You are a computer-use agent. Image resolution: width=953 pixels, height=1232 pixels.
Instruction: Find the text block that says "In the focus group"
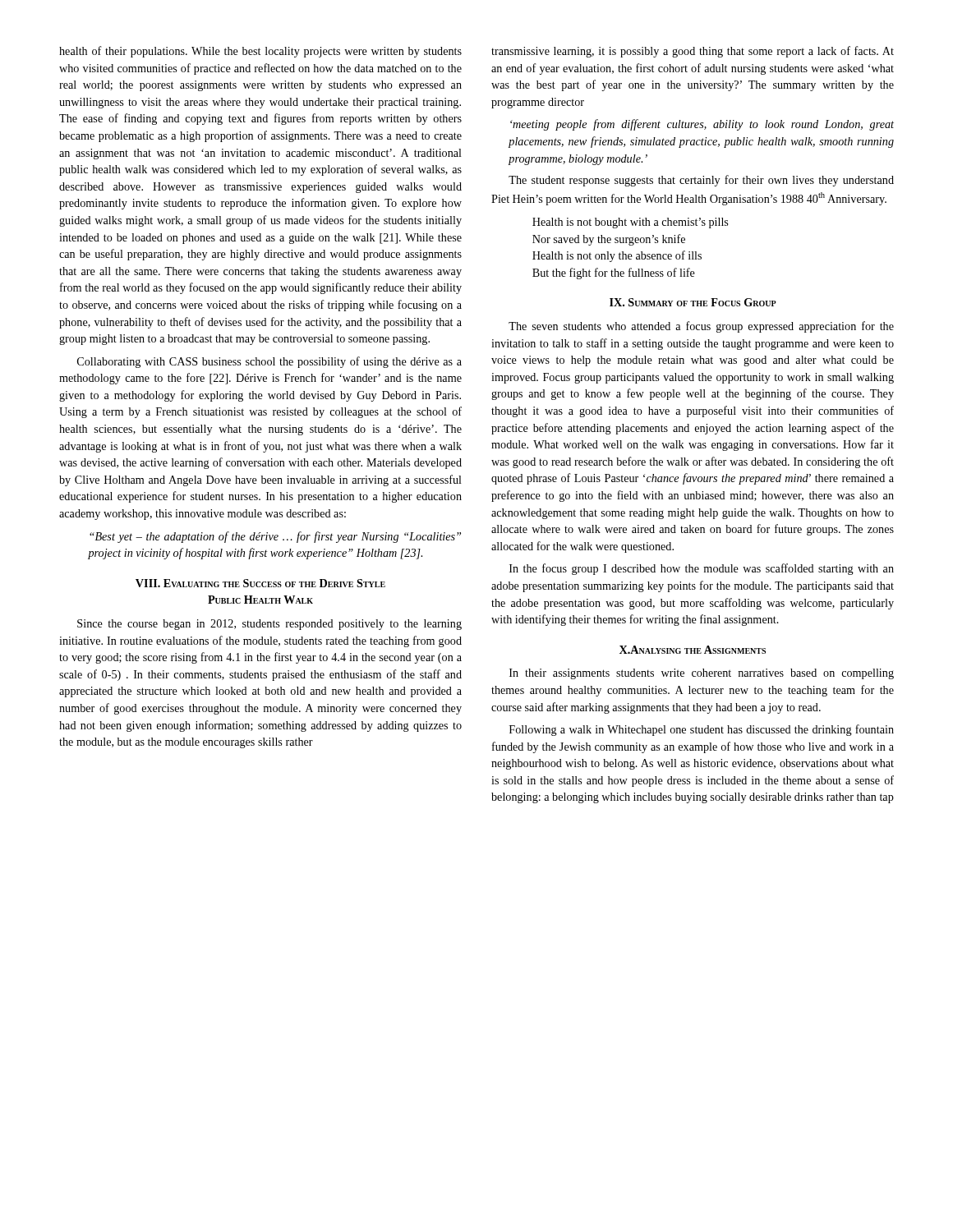click(693, 594)
